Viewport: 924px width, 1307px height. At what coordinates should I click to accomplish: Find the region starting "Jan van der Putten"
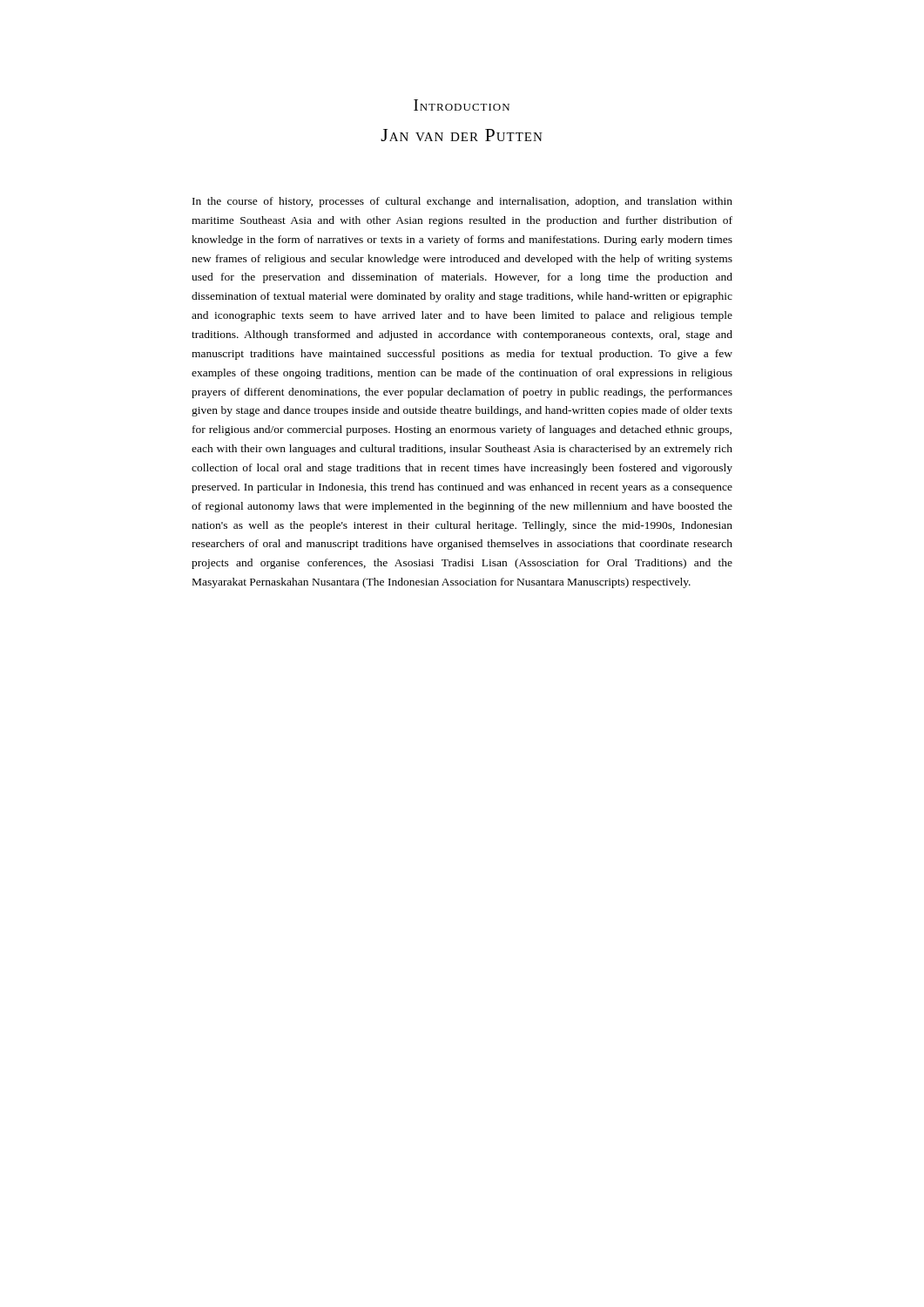[462, 135]
